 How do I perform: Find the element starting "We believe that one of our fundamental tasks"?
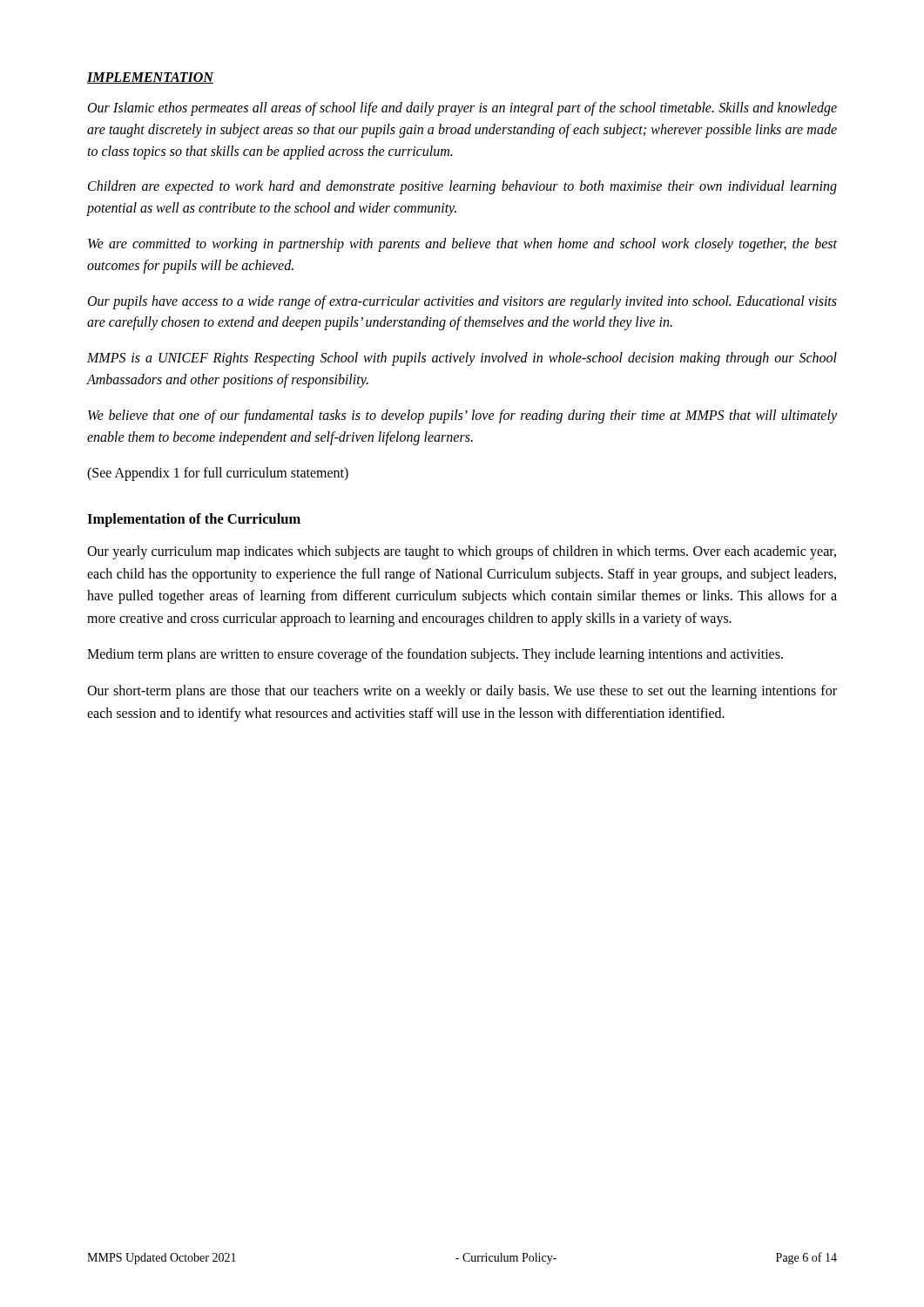point(462,426)
